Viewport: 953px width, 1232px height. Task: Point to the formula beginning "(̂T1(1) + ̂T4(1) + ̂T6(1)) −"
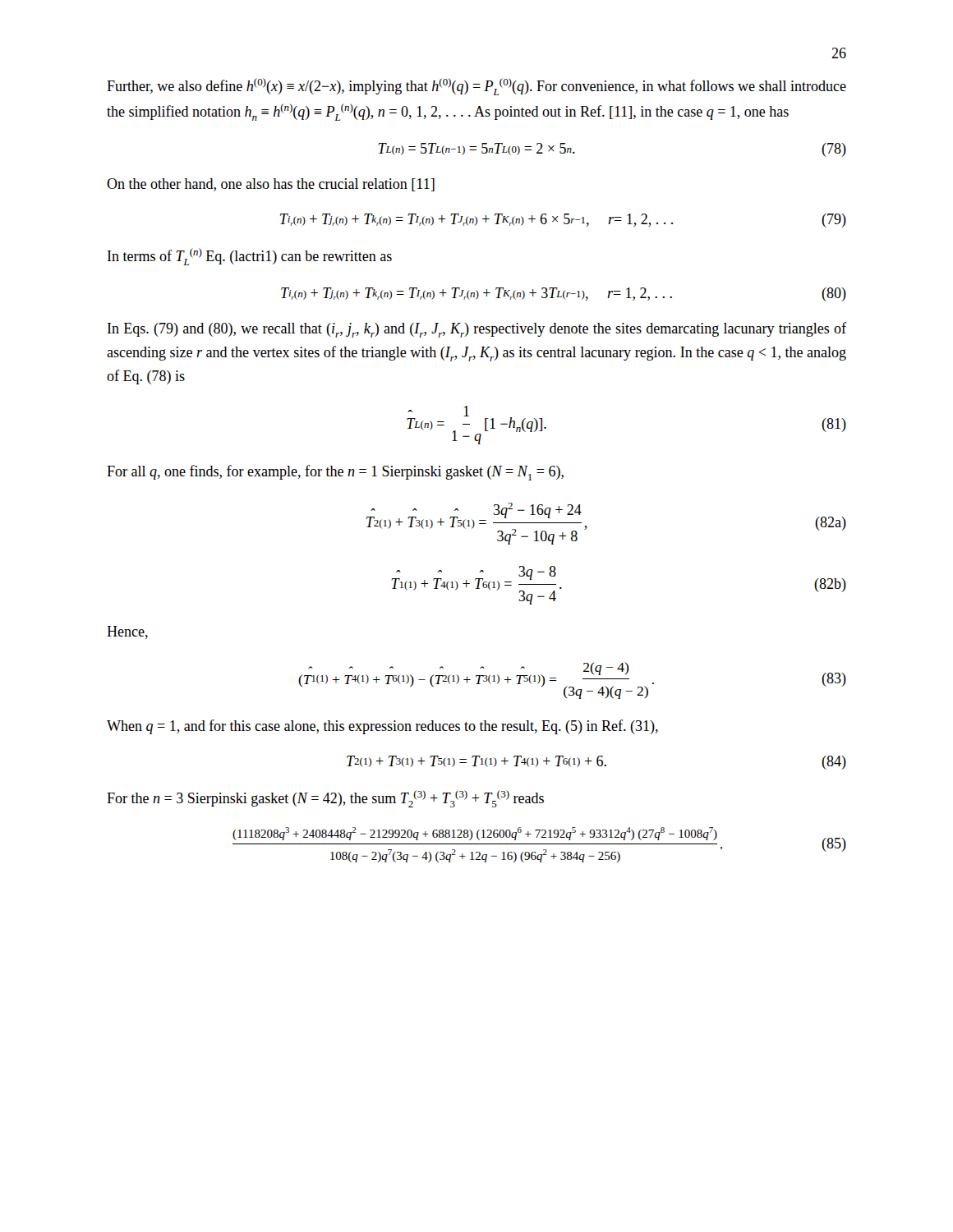pos(572,679)
